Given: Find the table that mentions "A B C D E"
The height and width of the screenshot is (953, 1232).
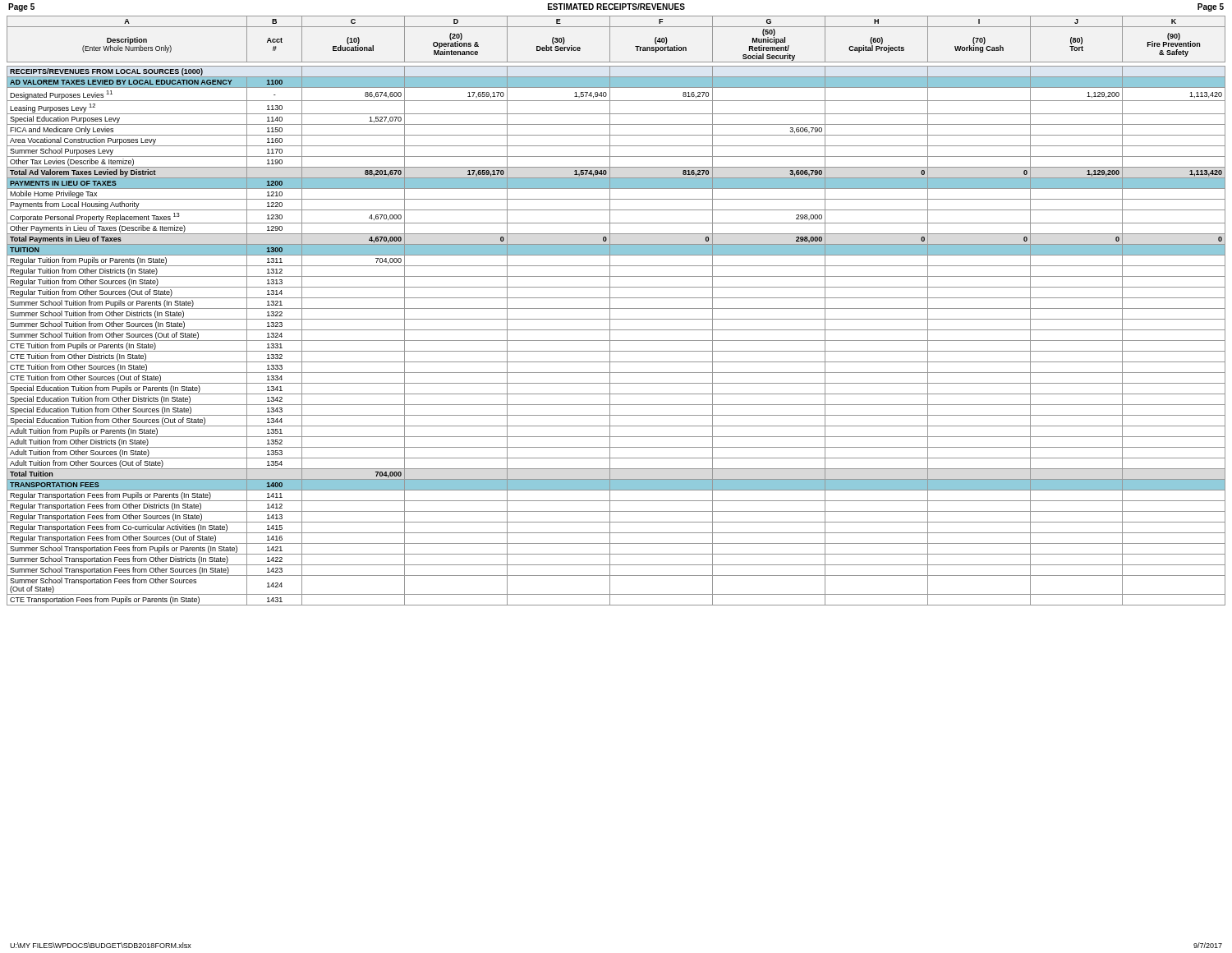Looking at the screenshot, I should 616,311.
